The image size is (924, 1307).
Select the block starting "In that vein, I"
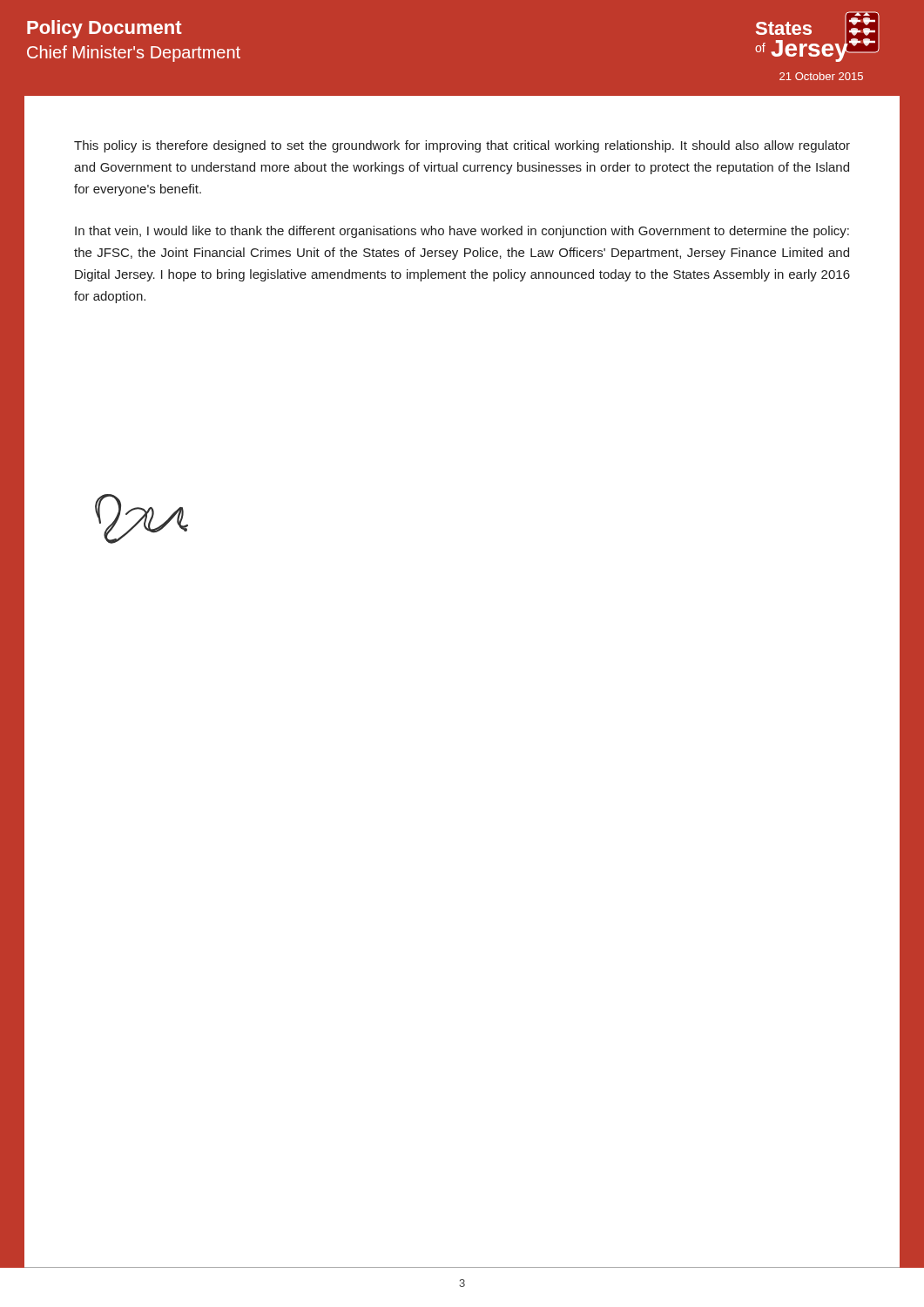[x=462, y=263]
